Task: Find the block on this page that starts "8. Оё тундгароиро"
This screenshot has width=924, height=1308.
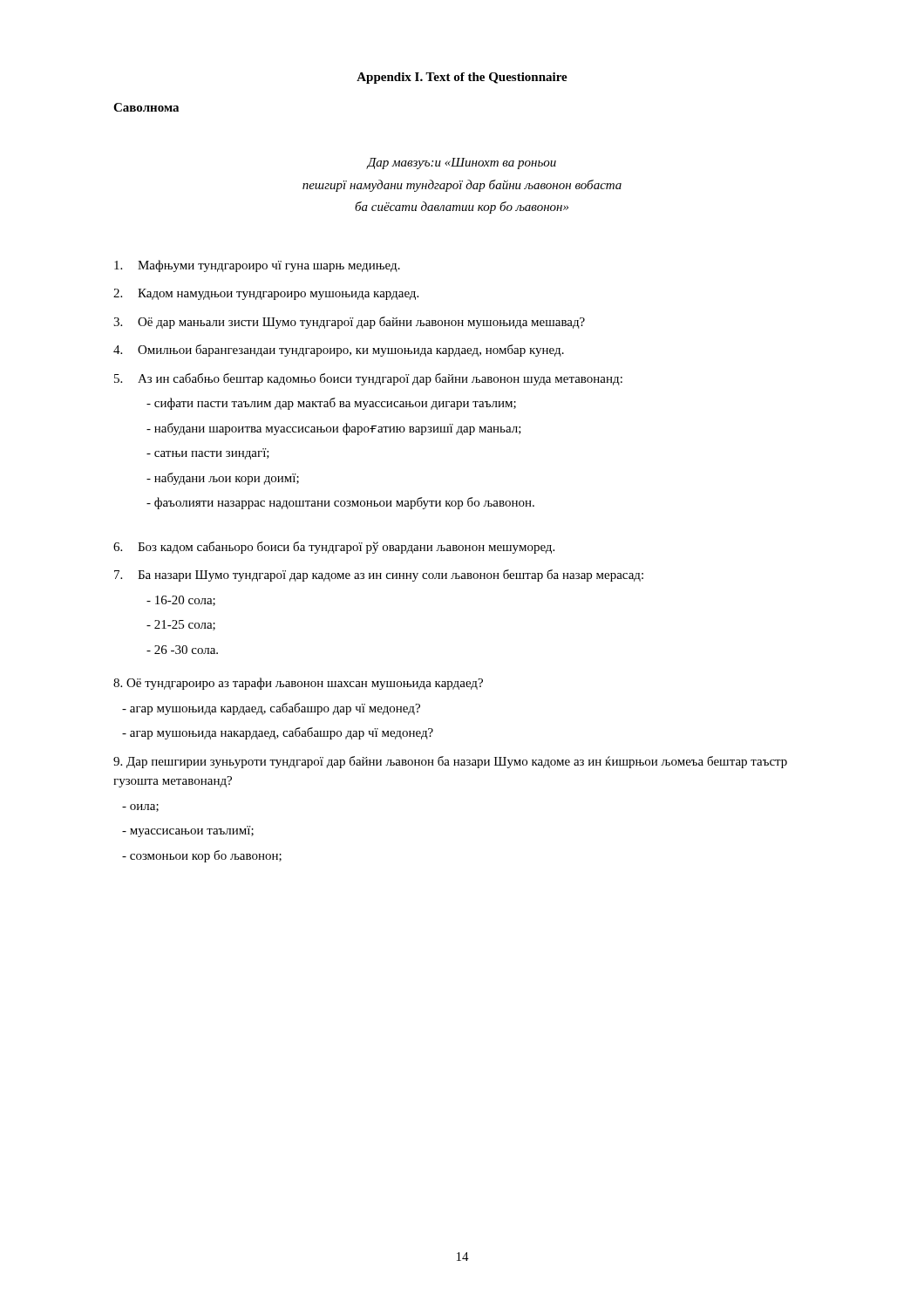Action: pos(298,684)
